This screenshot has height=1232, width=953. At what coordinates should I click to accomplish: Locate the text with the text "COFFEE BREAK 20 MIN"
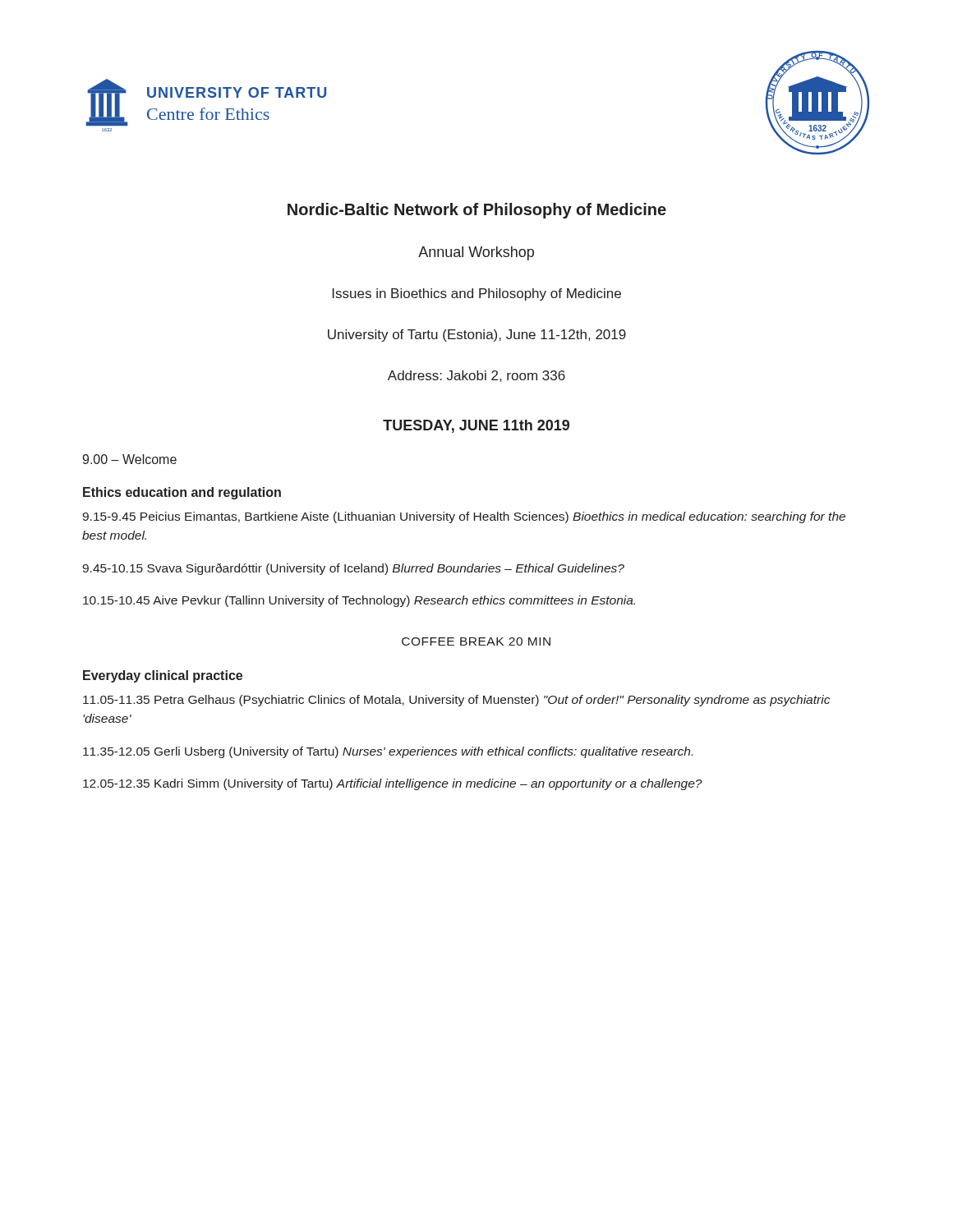[x=476, y=641]
